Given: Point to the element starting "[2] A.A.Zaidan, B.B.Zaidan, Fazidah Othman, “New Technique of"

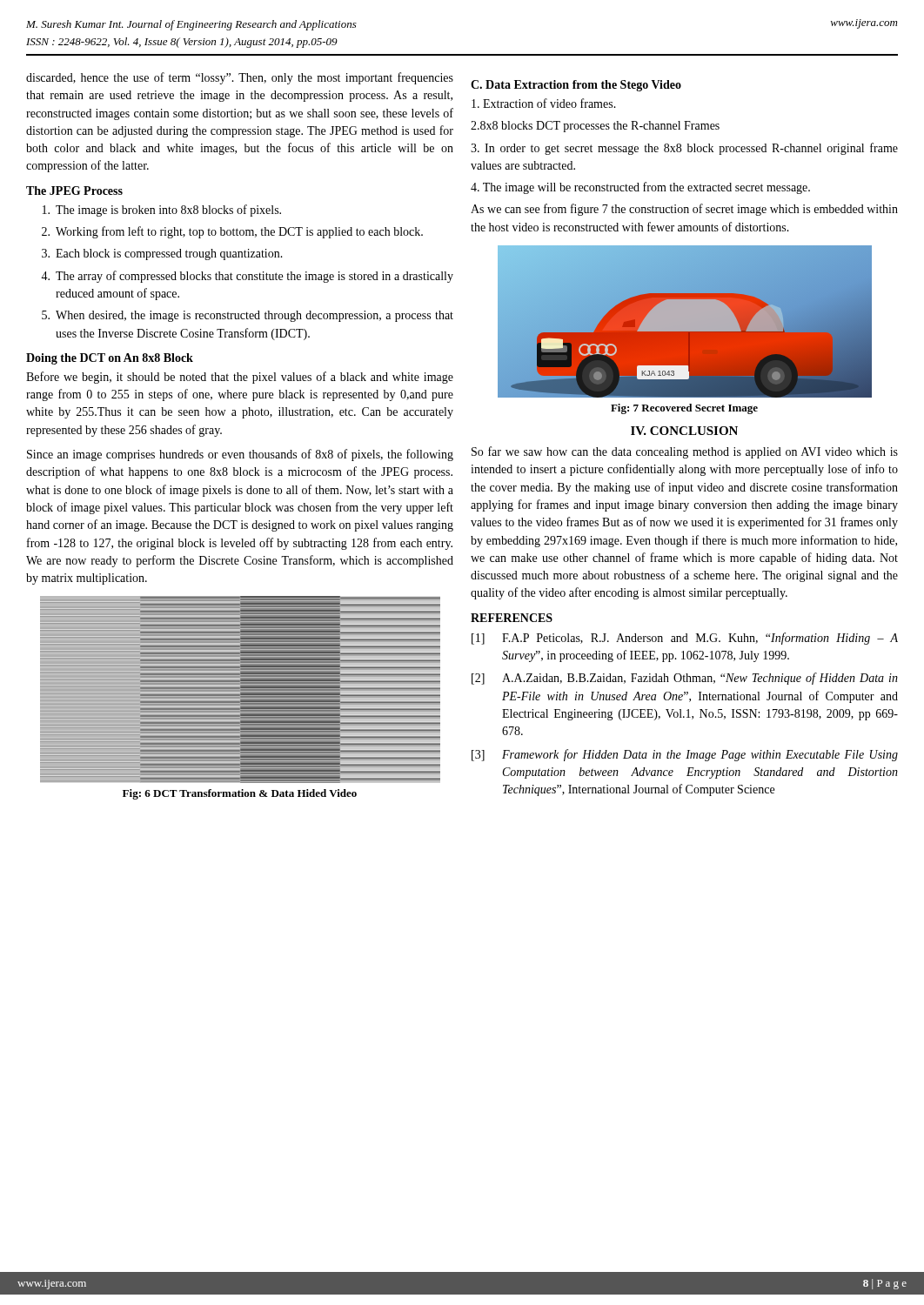Looking at the screenshot, I should 684,706.
